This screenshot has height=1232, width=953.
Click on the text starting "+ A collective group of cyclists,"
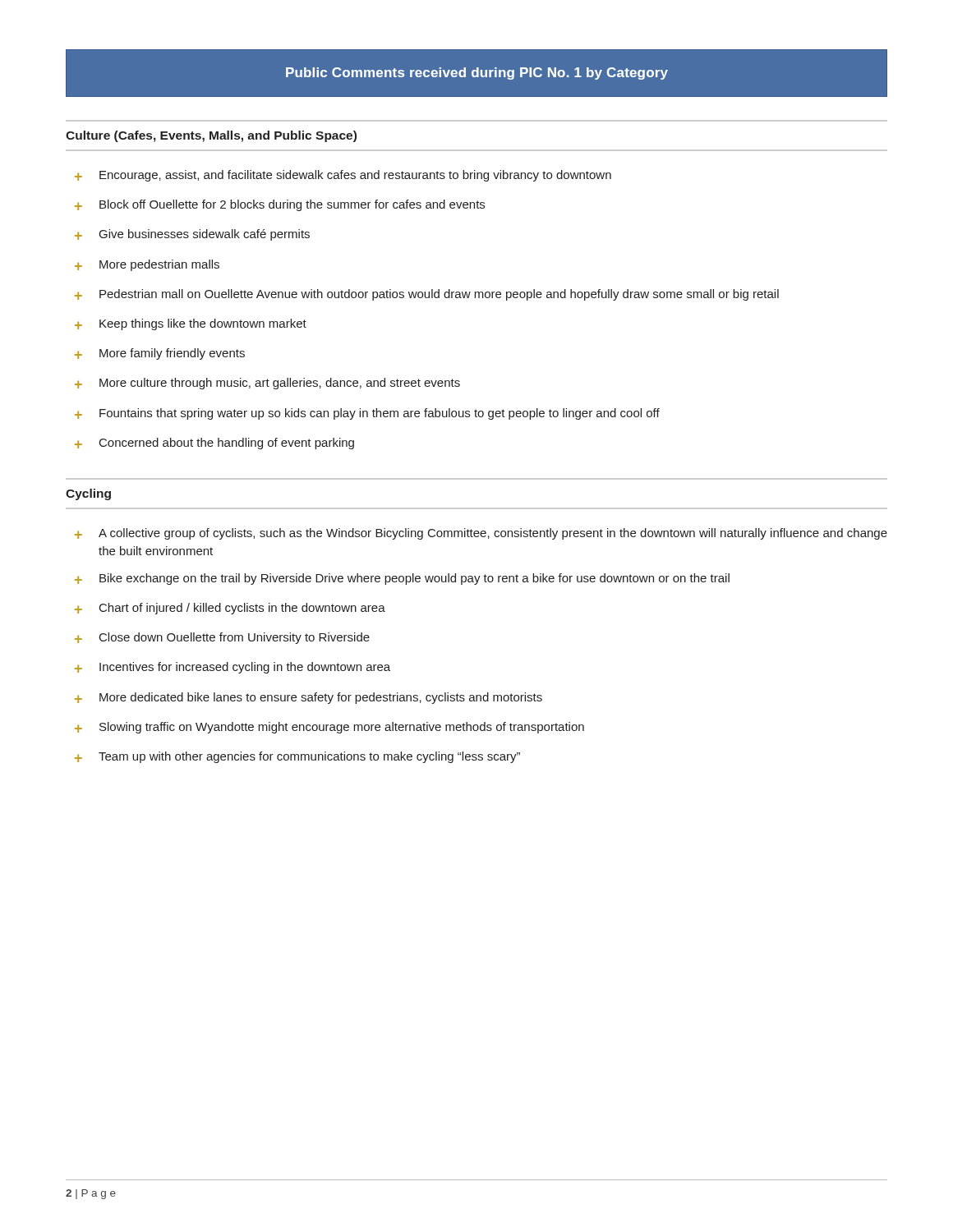pyautogui.click(x=481, y=542)
